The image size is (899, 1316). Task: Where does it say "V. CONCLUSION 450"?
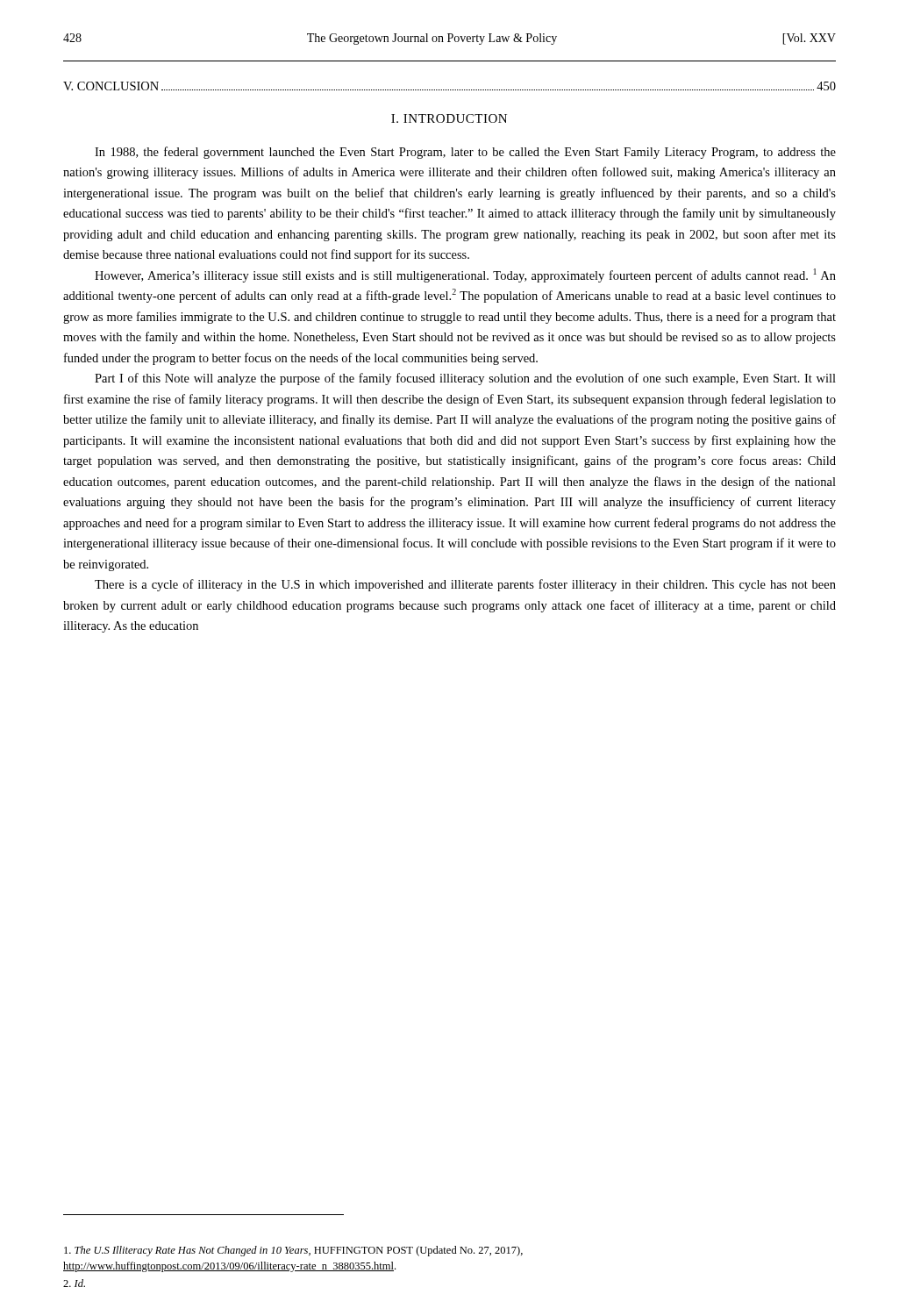(x=450, y=86)
